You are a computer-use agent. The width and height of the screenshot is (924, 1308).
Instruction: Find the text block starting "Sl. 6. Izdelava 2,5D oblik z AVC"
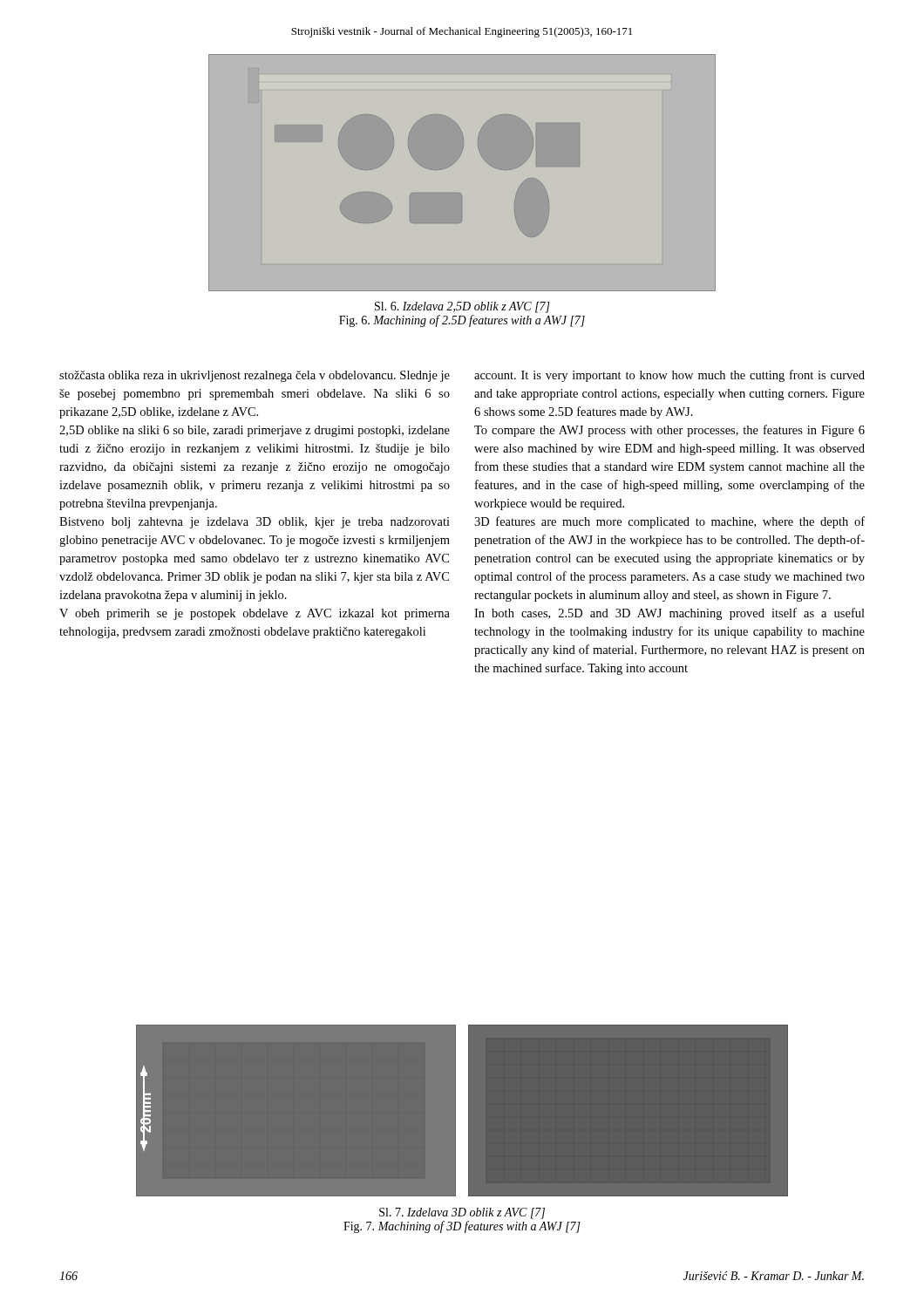click(462, 313)
